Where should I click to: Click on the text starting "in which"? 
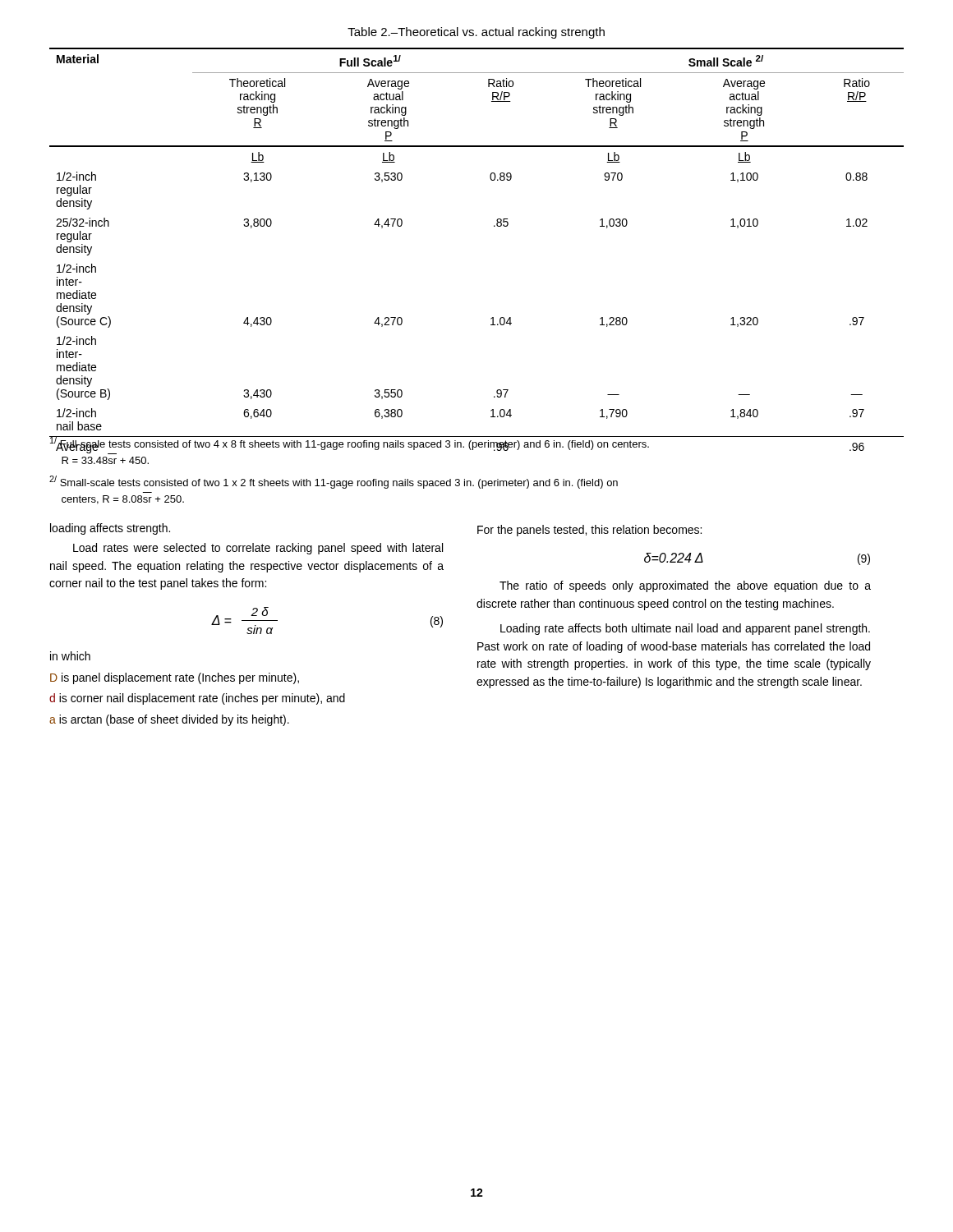[x=70, y=656]
